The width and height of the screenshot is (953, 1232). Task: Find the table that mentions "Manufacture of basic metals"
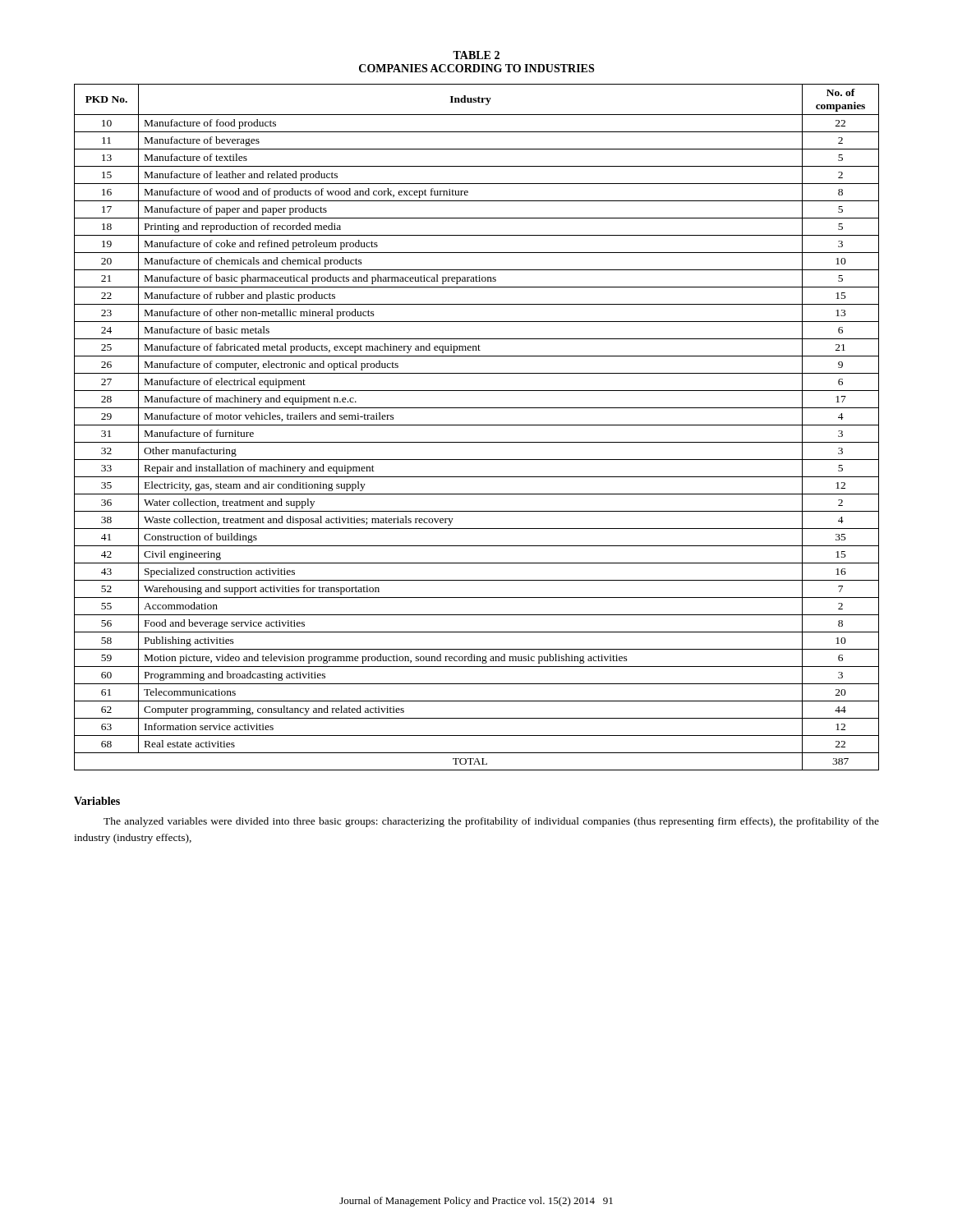click(476, 427)
